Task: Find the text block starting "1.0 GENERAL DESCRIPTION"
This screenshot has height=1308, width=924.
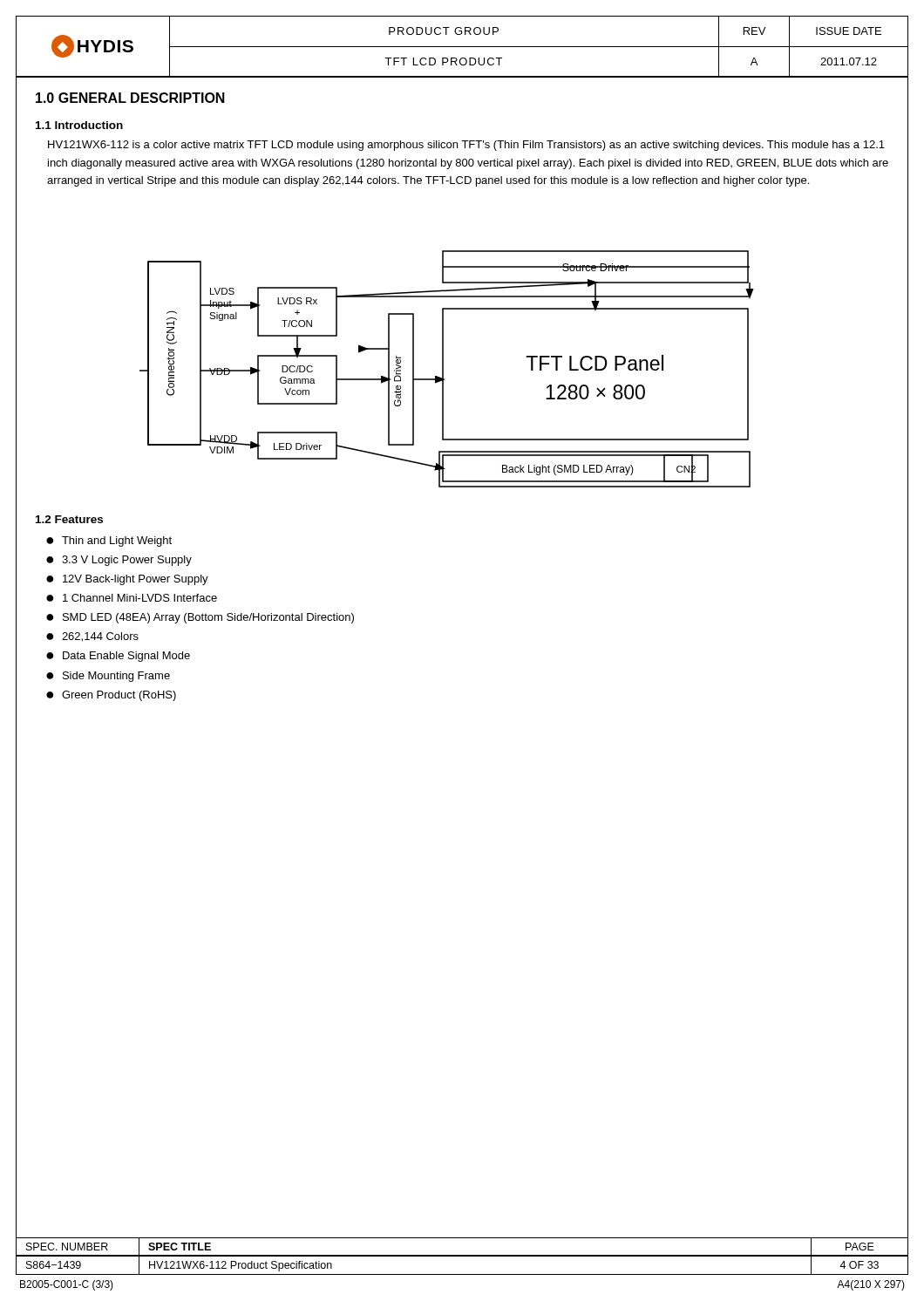Action: tap(130, 98)
